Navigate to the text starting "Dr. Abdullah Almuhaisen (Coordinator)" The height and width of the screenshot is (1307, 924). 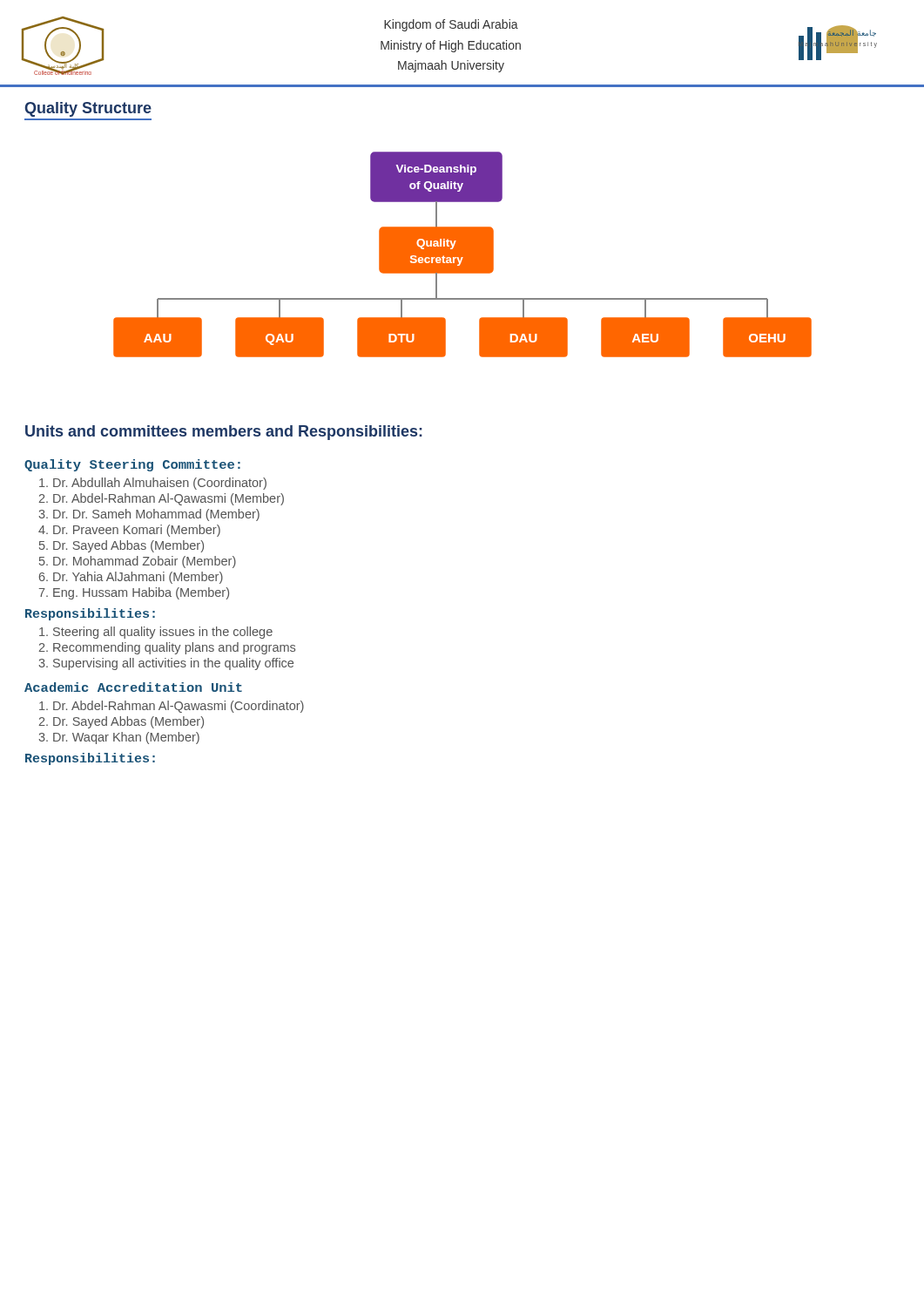[x=153, y=483]
